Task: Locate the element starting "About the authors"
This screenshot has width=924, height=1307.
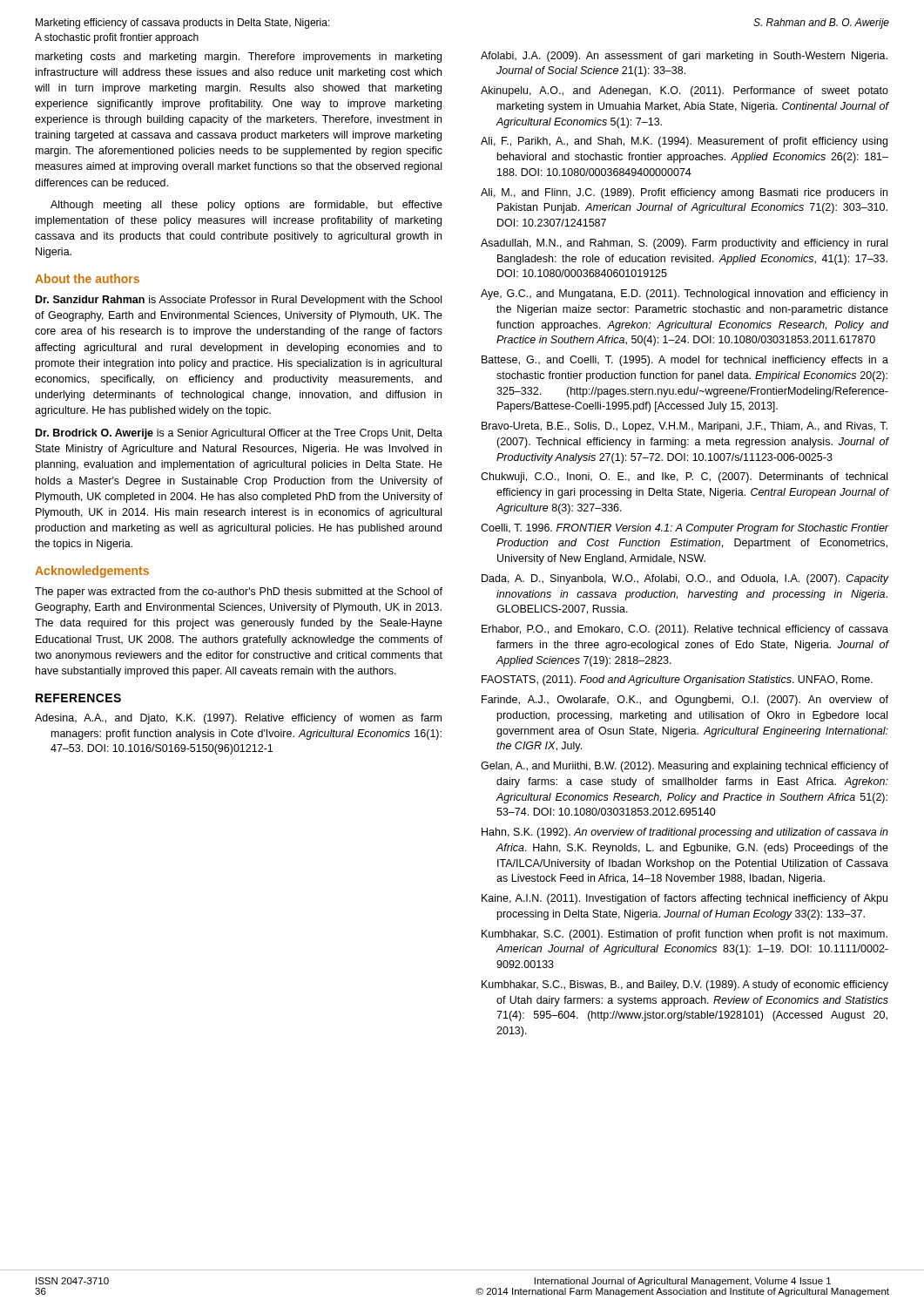Action: point(87,279)
